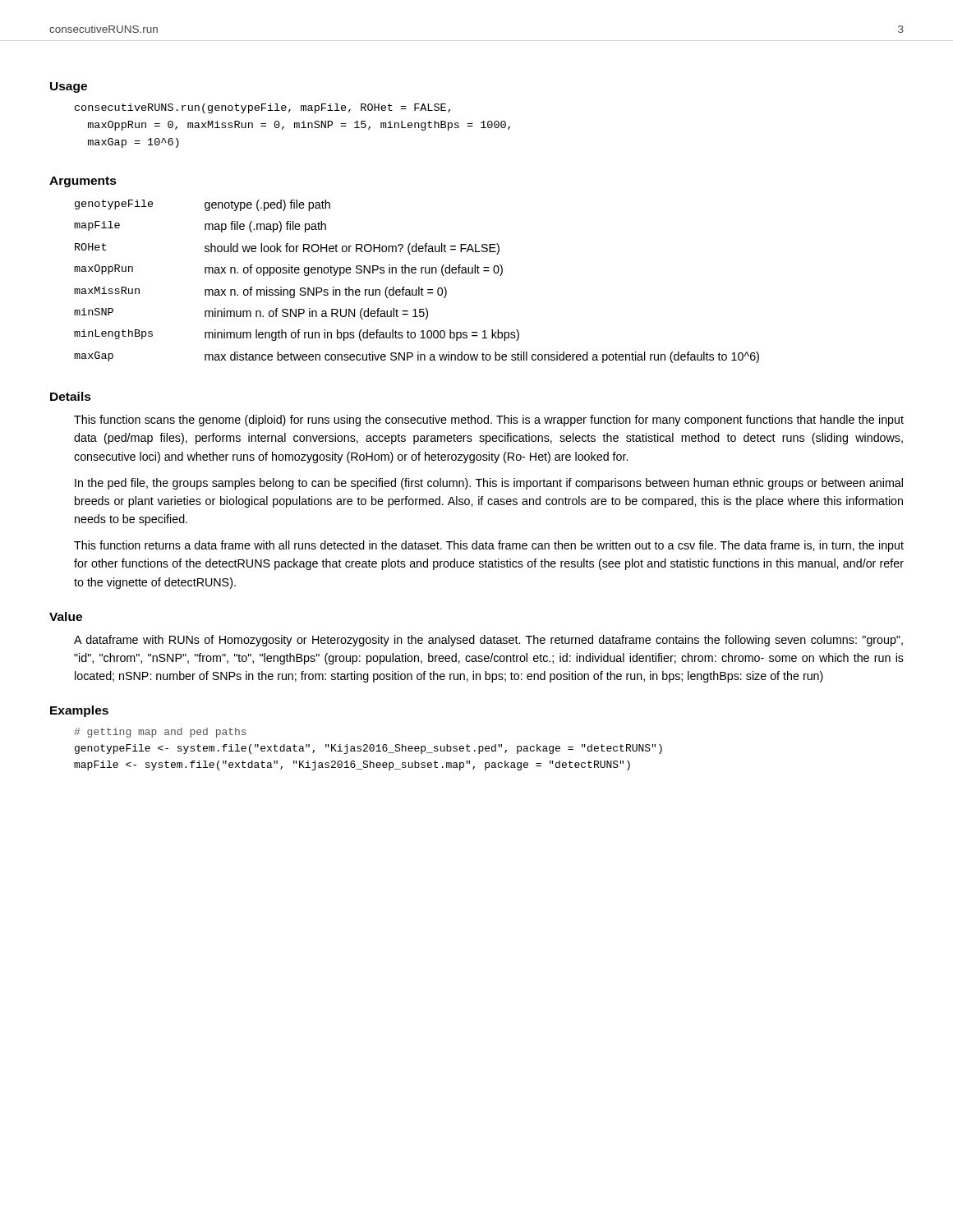Select the table that reads "should we look for ROHet"
953x1232 pixels.
coord(476,281)
